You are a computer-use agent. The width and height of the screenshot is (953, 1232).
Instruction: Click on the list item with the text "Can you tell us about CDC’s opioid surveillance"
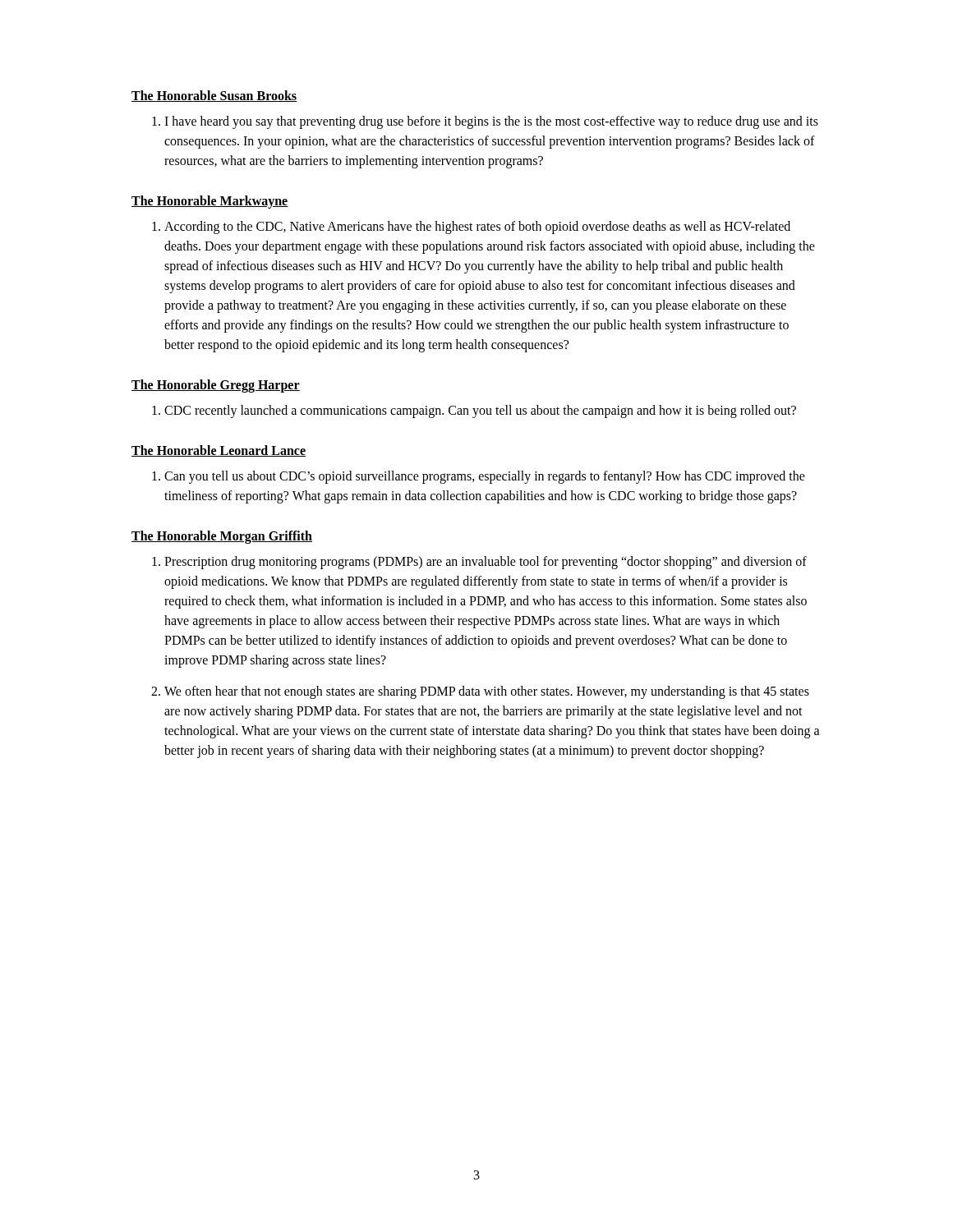[485, 486]
